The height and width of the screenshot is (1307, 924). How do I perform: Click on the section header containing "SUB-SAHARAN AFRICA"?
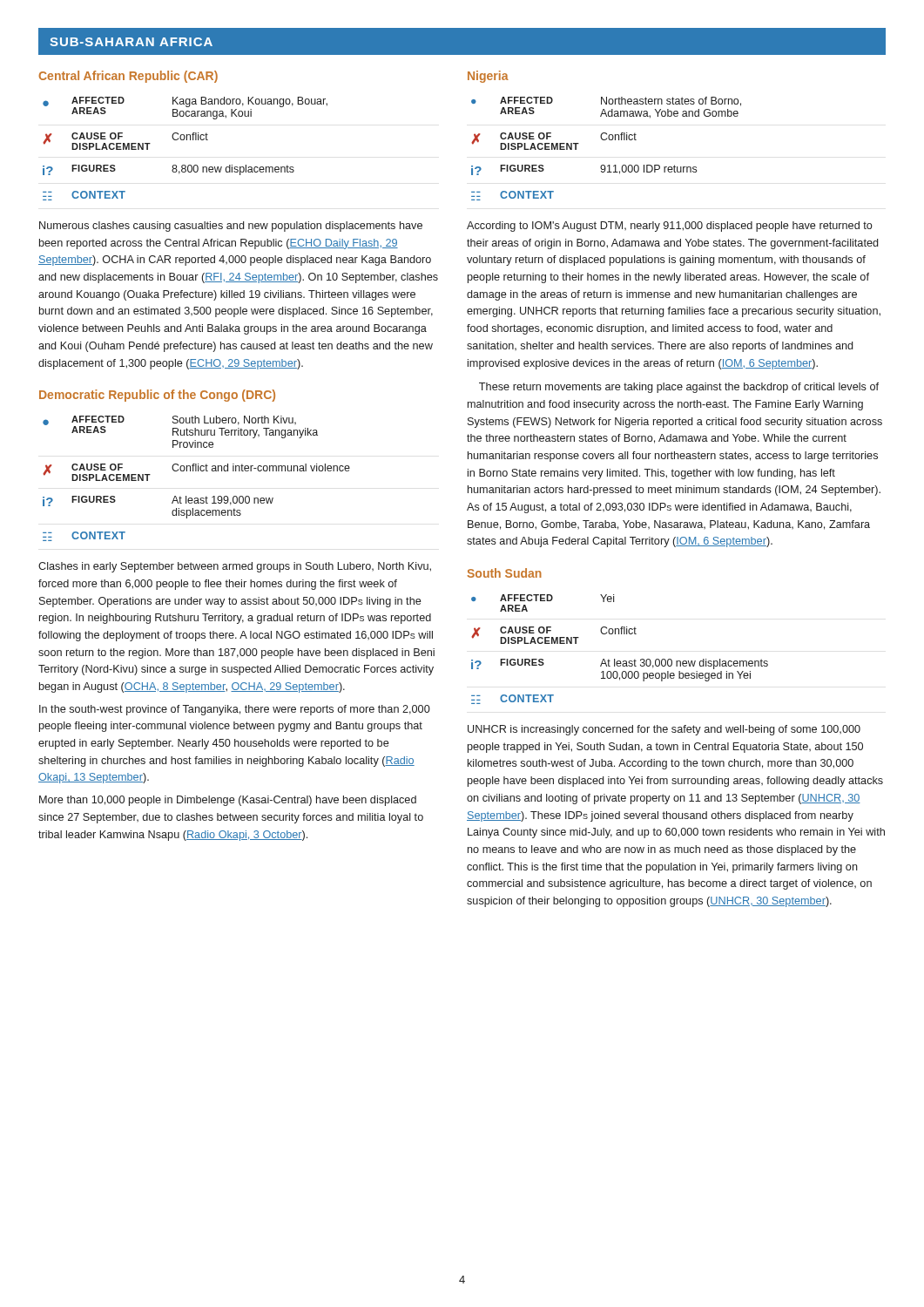pos(132,41)
